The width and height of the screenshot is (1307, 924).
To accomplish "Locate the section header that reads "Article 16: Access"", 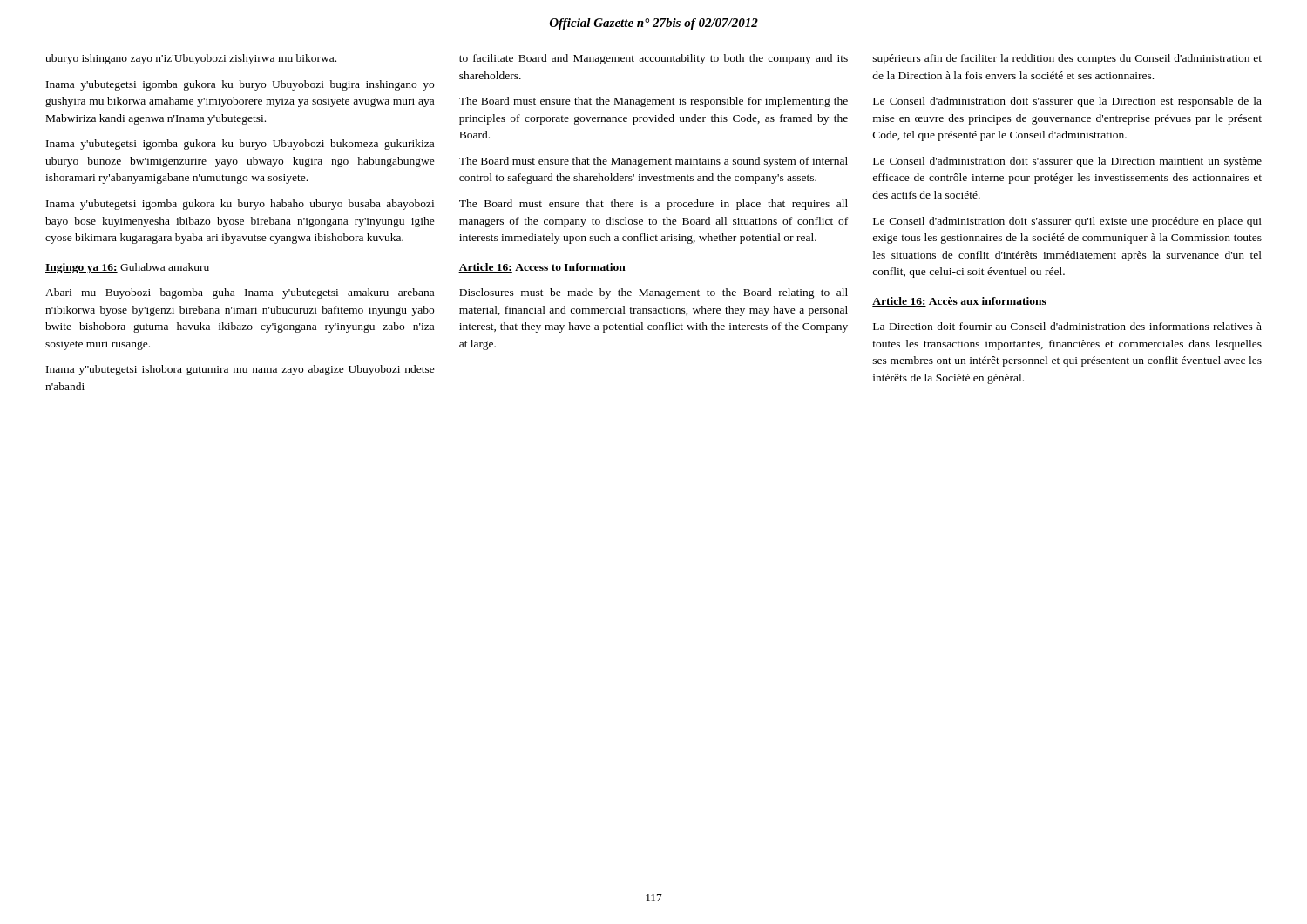I will pos(542,268).
